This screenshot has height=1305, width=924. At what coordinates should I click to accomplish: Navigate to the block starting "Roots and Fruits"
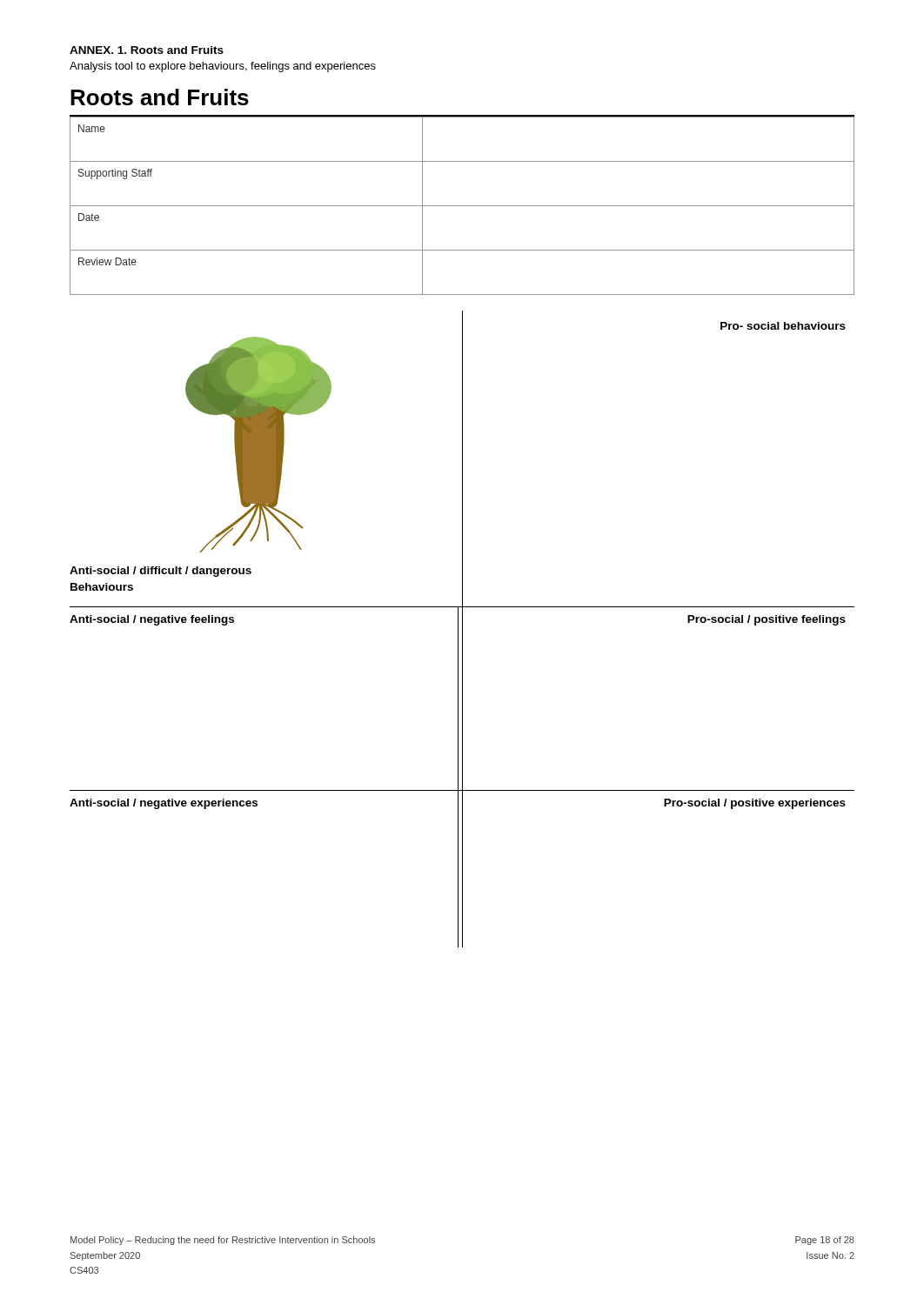[x=159, y=97]
